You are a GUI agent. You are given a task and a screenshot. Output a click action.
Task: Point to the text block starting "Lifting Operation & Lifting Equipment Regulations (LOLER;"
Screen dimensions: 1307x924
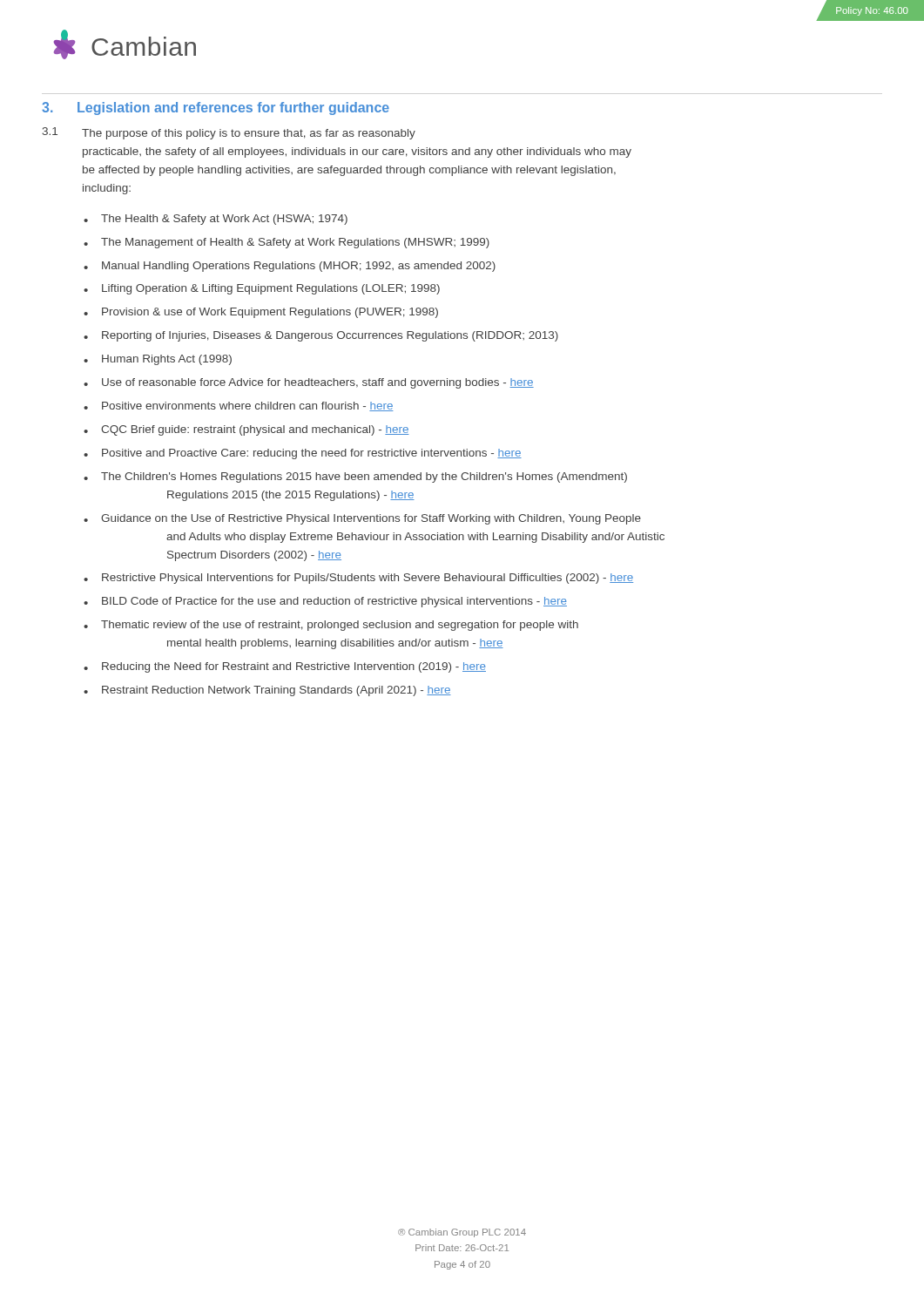(271, 288)
